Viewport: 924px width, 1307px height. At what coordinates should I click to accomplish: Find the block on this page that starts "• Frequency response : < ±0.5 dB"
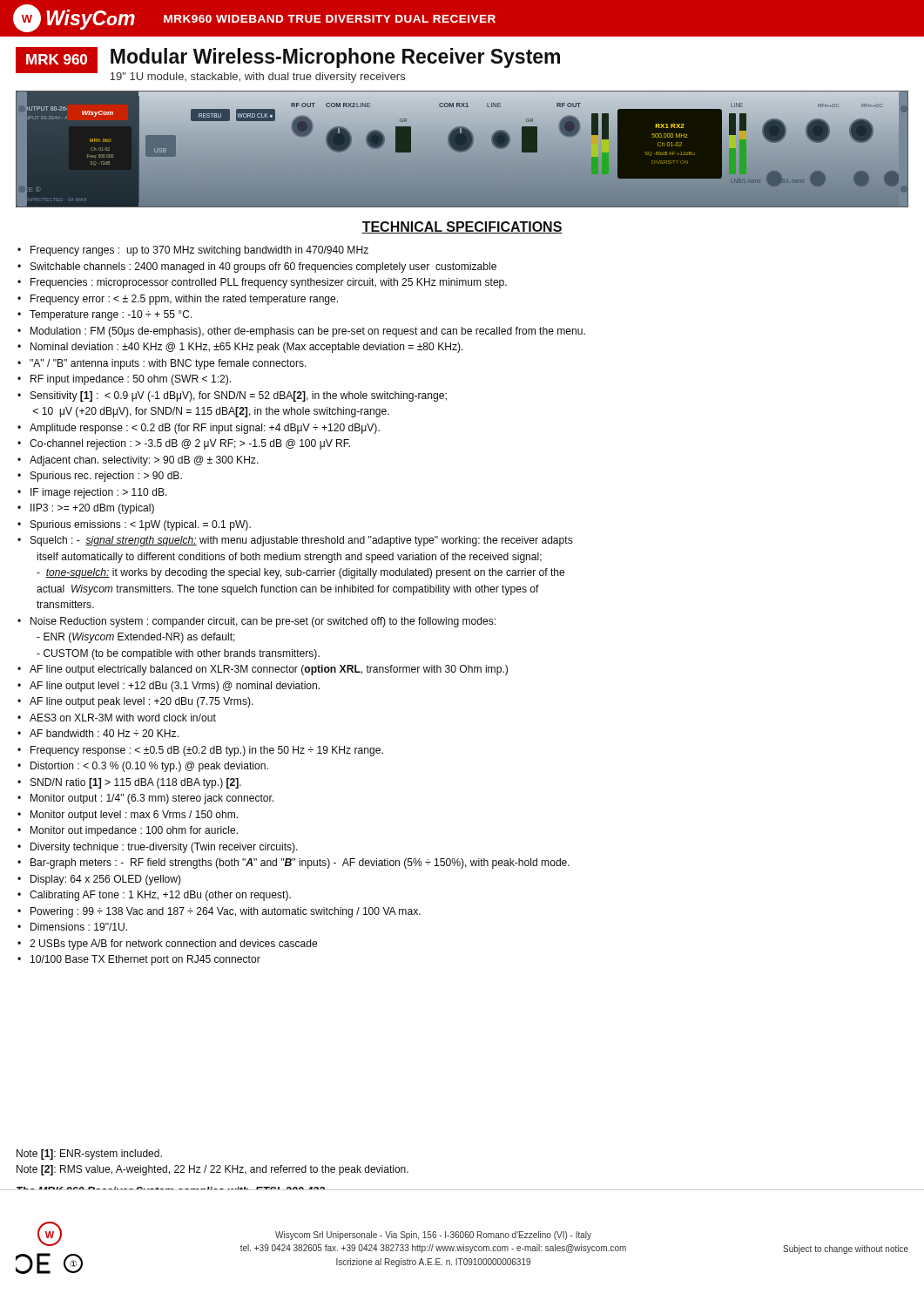tap(201, 750)
